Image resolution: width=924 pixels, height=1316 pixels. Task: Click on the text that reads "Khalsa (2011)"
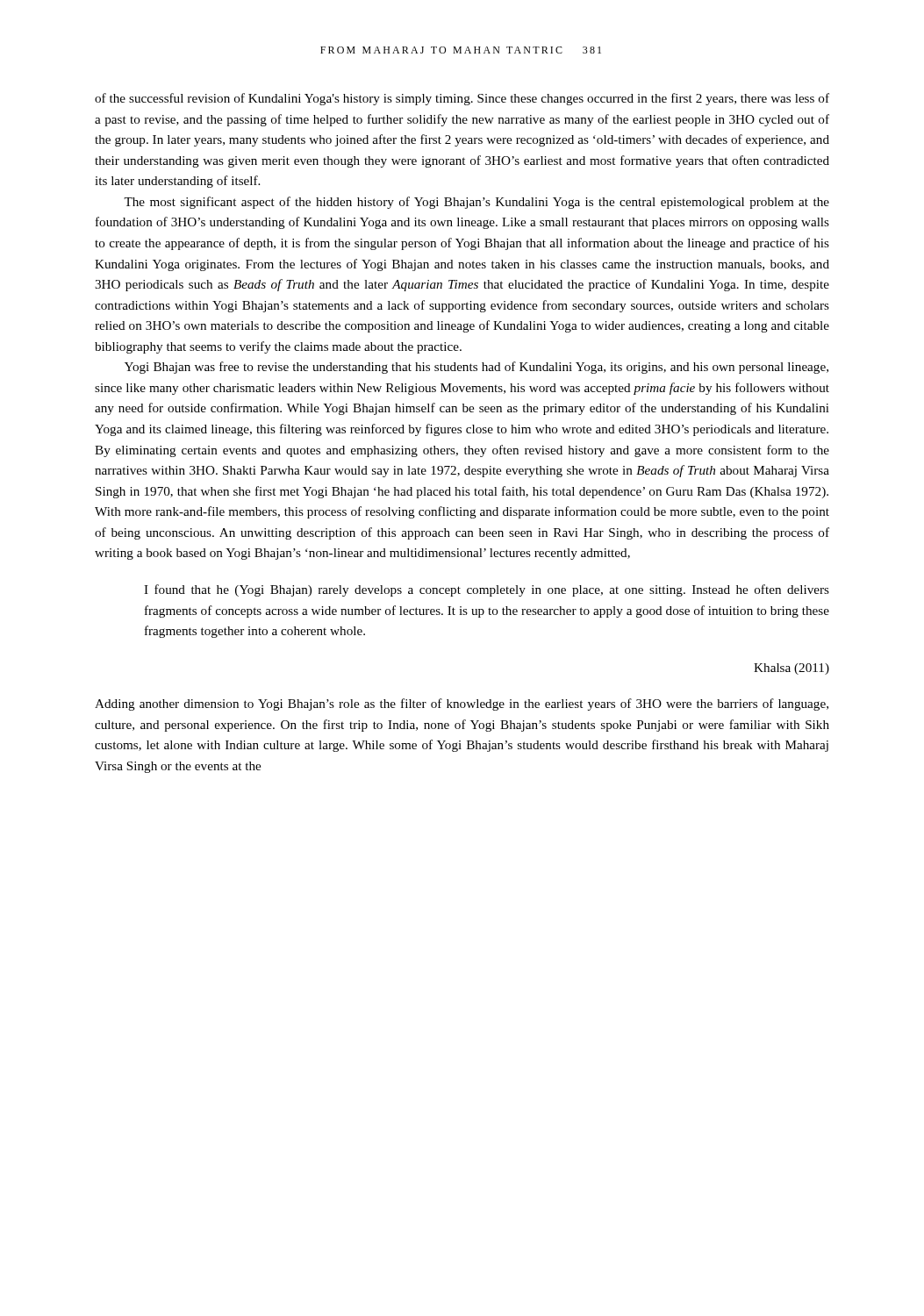(x=792, y=667)
